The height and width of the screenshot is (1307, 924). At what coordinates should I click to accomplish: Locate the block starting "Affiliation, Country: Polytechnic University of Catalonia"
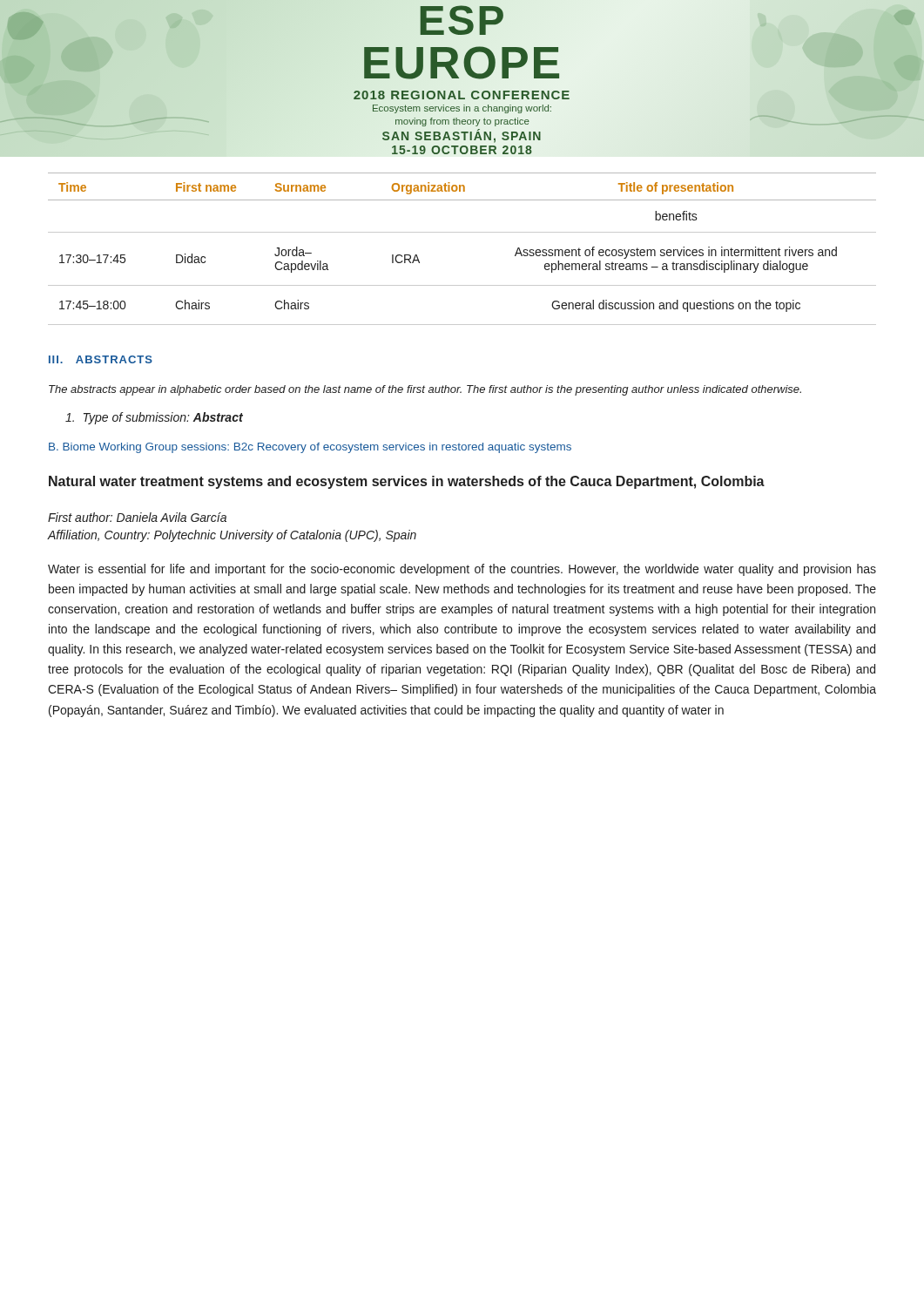click(x=232, y=535)
